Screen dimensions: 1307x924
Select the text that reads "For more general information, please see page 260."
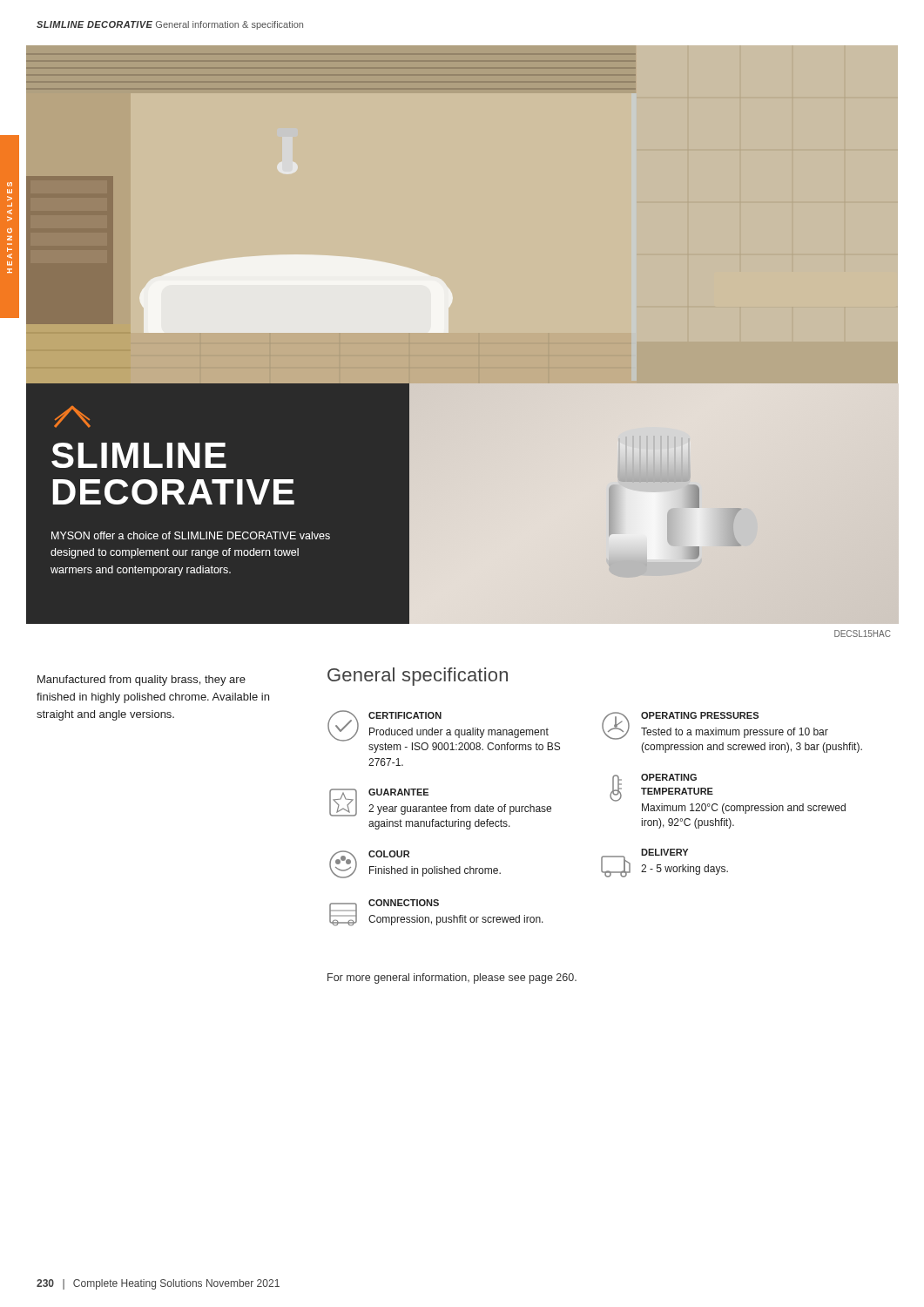tap(452, 978)
